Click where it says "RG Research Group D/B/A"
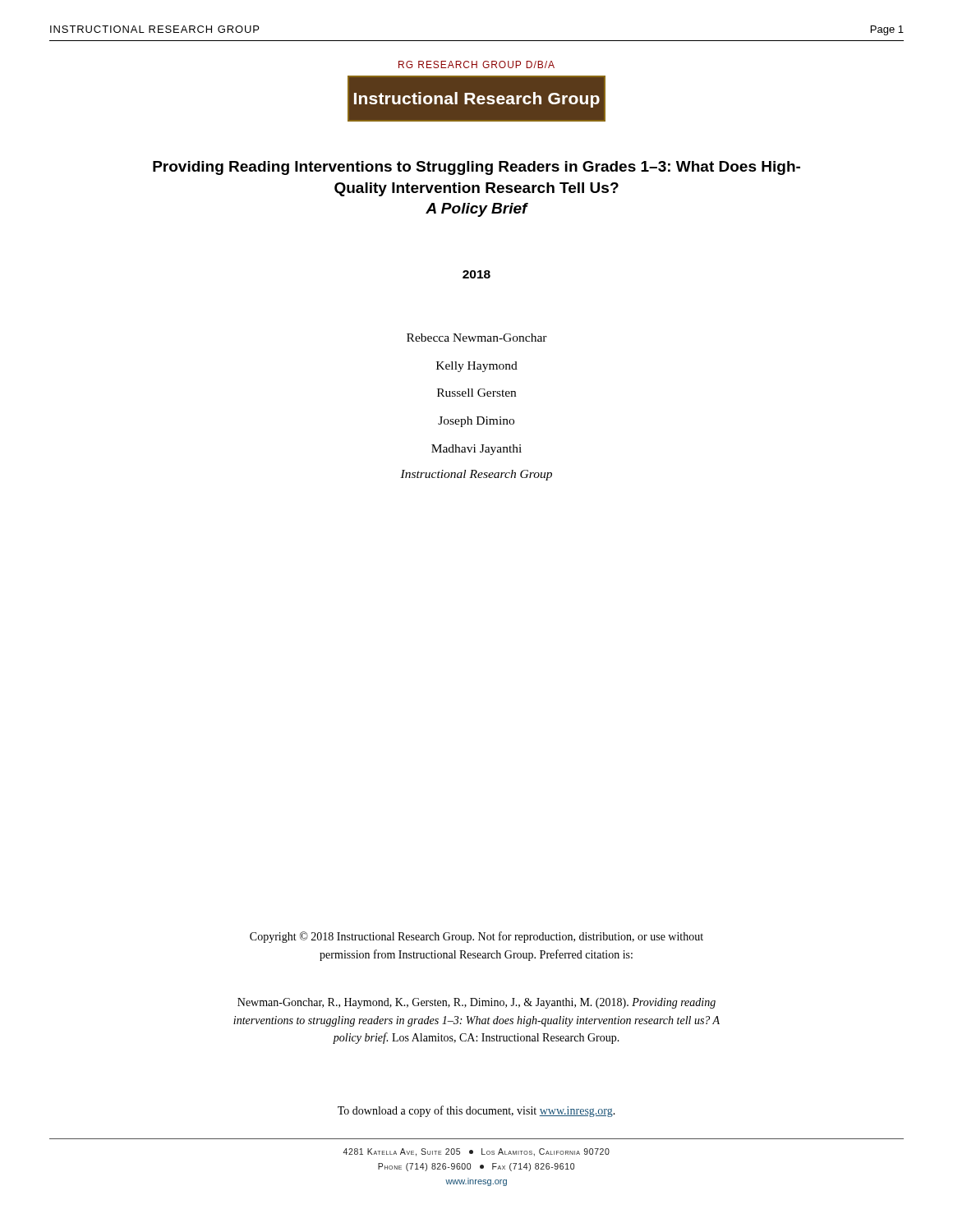This screenshot has height=1232, width=953. click(476, 65)
